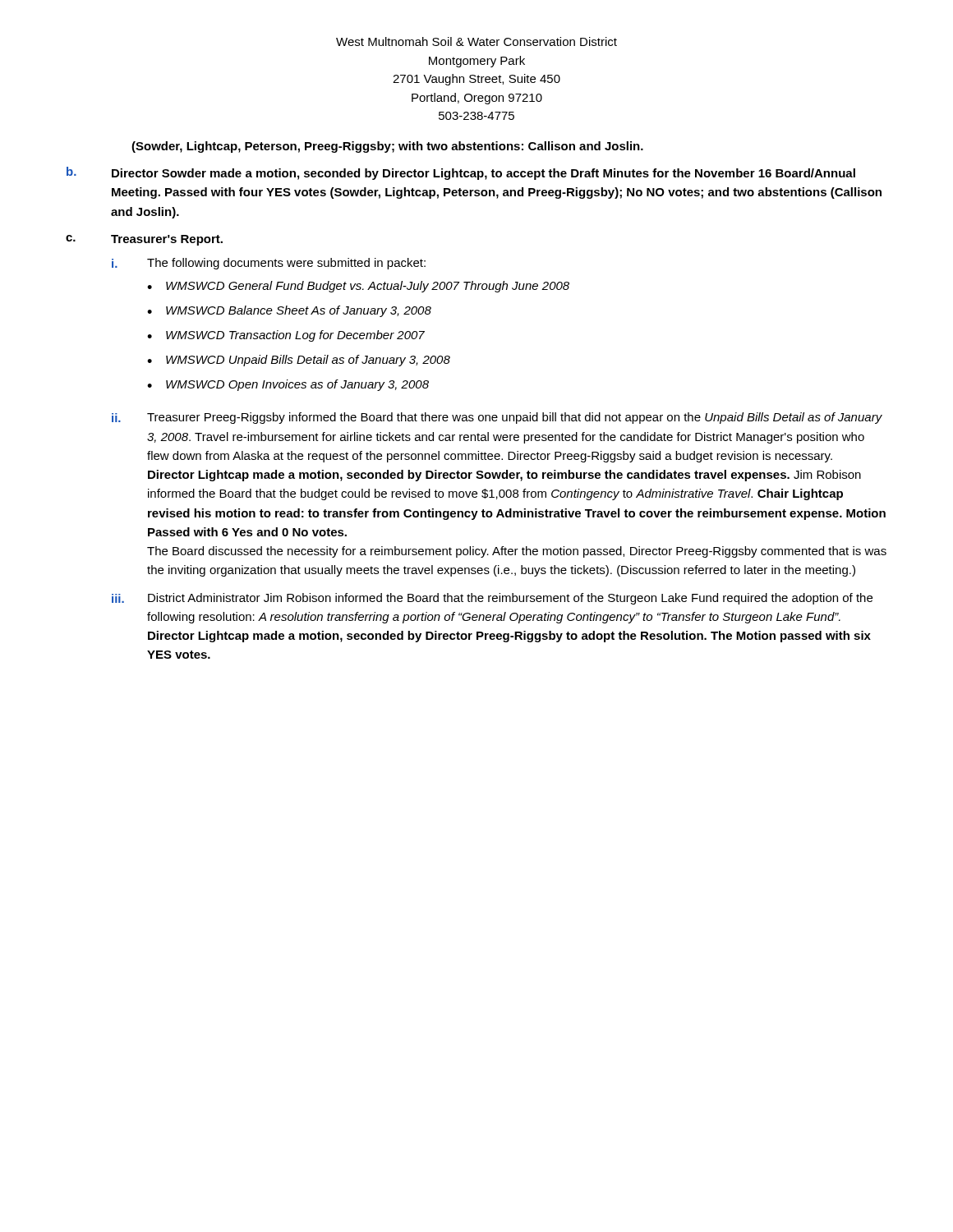Click on the list item containing "ii. Treasurer Preeg-Riggsby"
The height and width of the screenshot is (1232, 953).
(x=499, y=493)
